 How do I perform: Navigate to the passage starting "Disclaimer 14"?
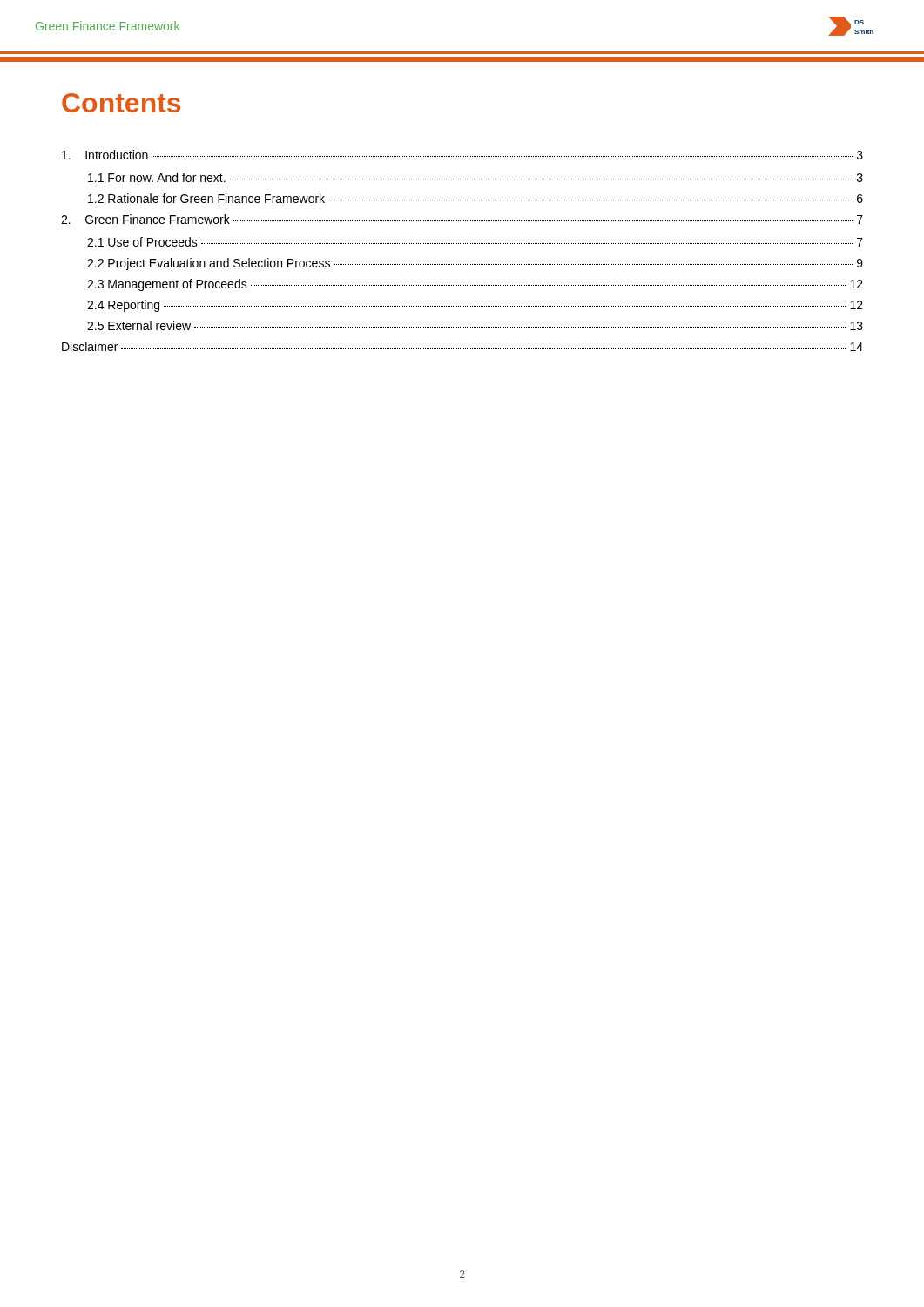[x=462, y=347]
